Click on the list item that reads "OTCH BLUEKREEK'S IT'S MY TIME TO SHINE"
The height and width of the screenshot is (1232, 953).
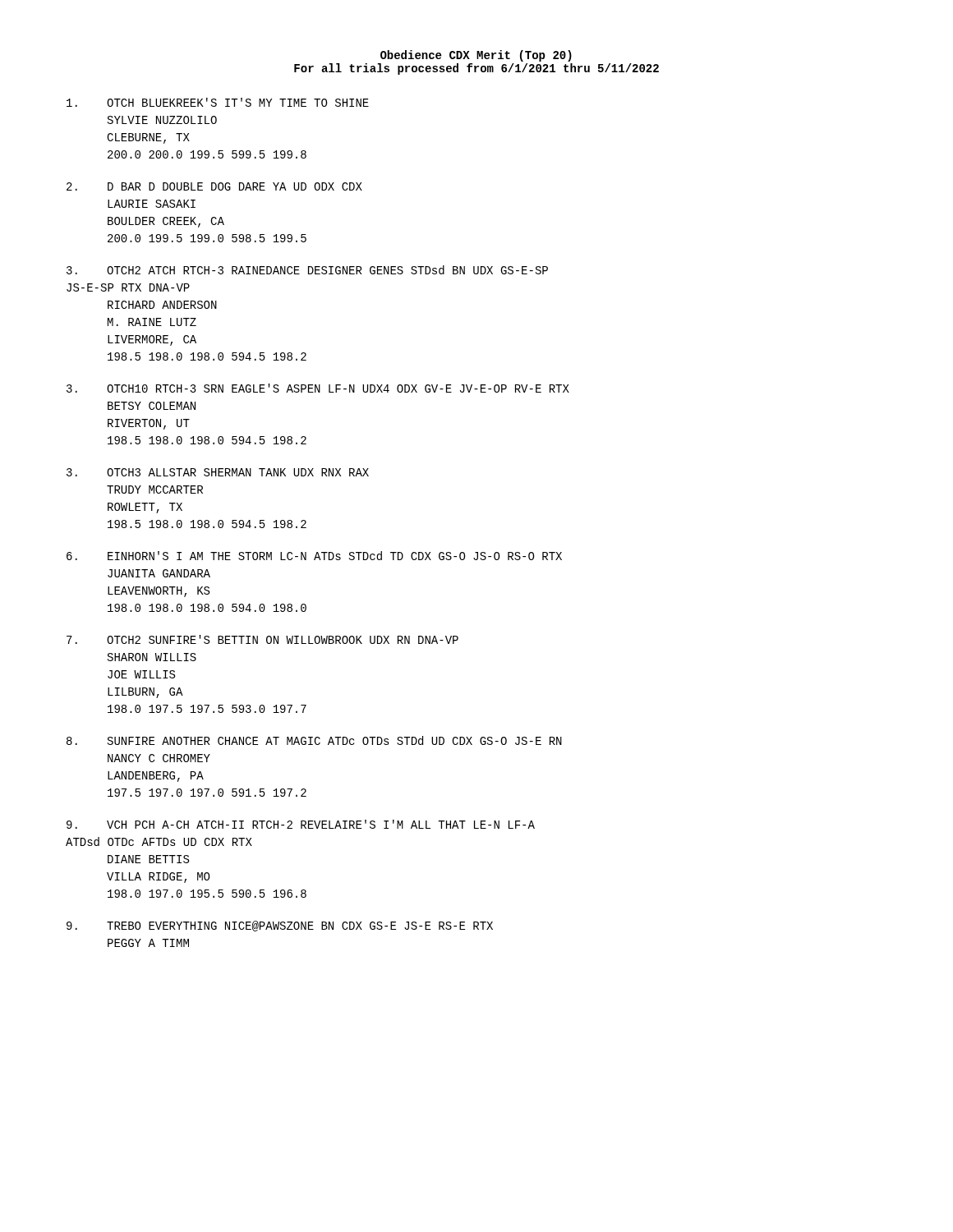(218, 102)
